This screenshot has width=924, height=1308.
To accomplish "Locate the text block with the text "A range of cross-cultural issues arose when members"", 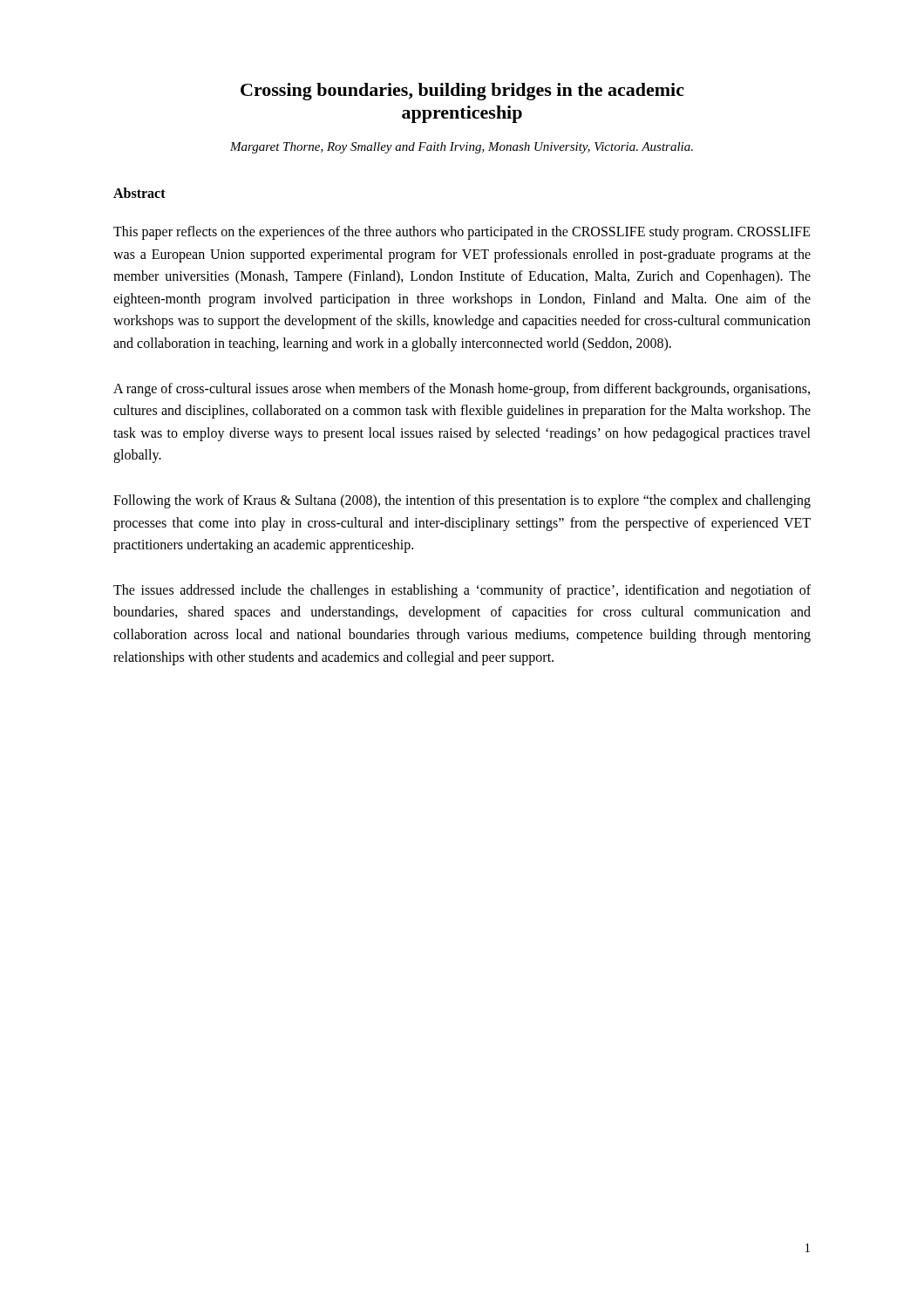I will click(462, 422).
